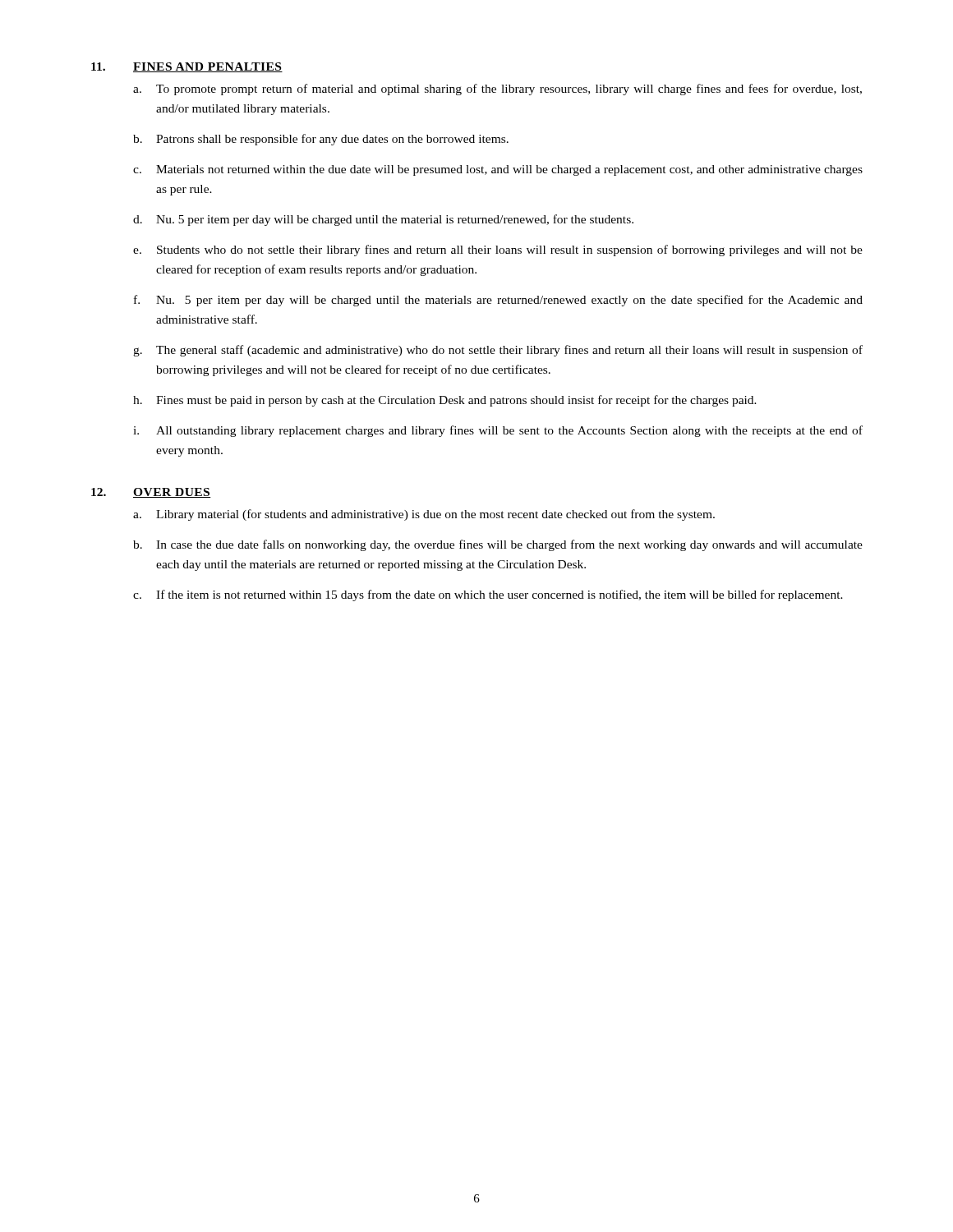Select the passage starting "b. In case the due date"
The height and width of the screenshot is (1232, 953).
(x=498, y=555)
